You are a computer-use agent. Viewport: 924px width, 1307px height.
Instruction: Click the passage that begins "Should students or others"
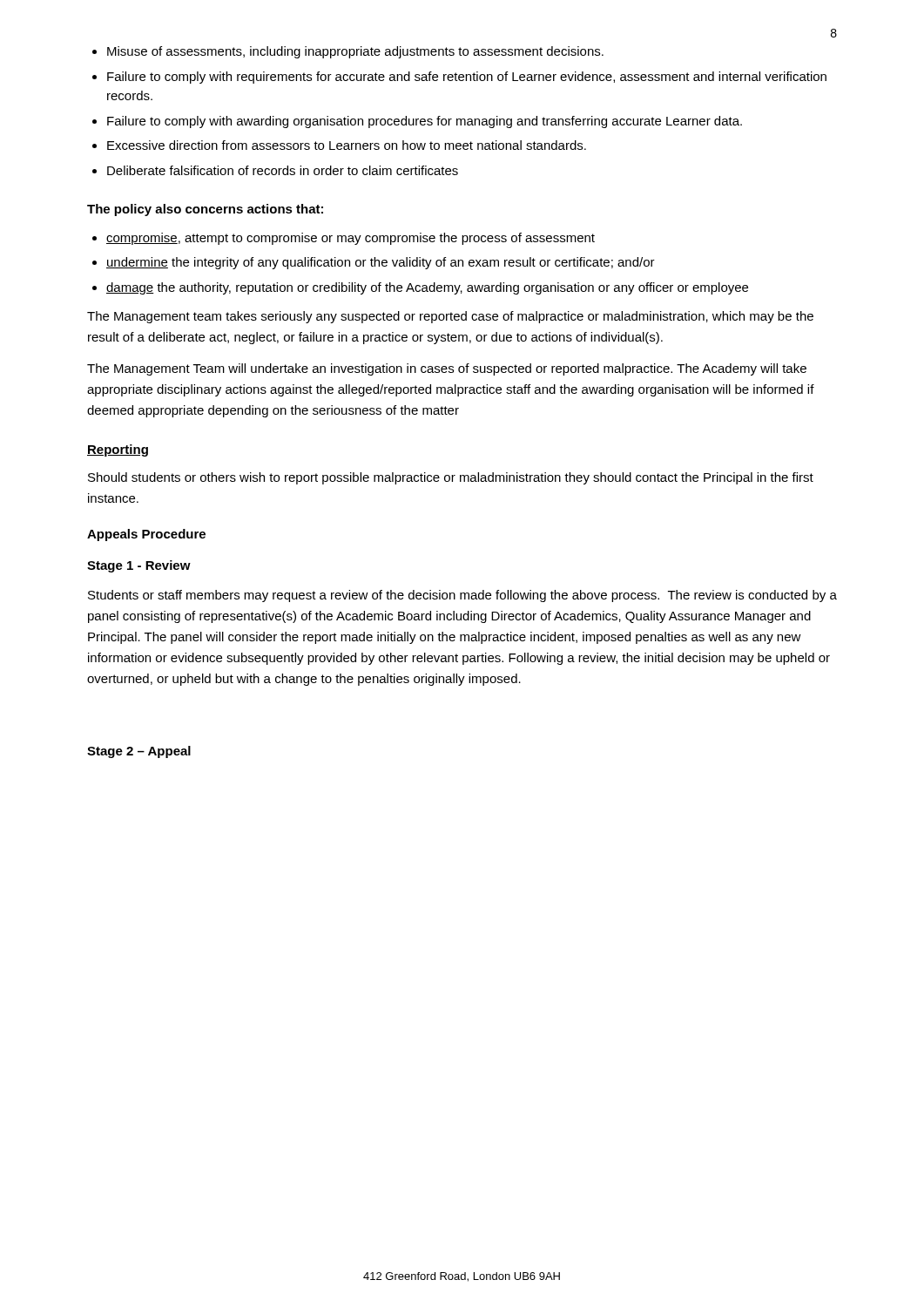pyautogui.click(x=450, y=487)
